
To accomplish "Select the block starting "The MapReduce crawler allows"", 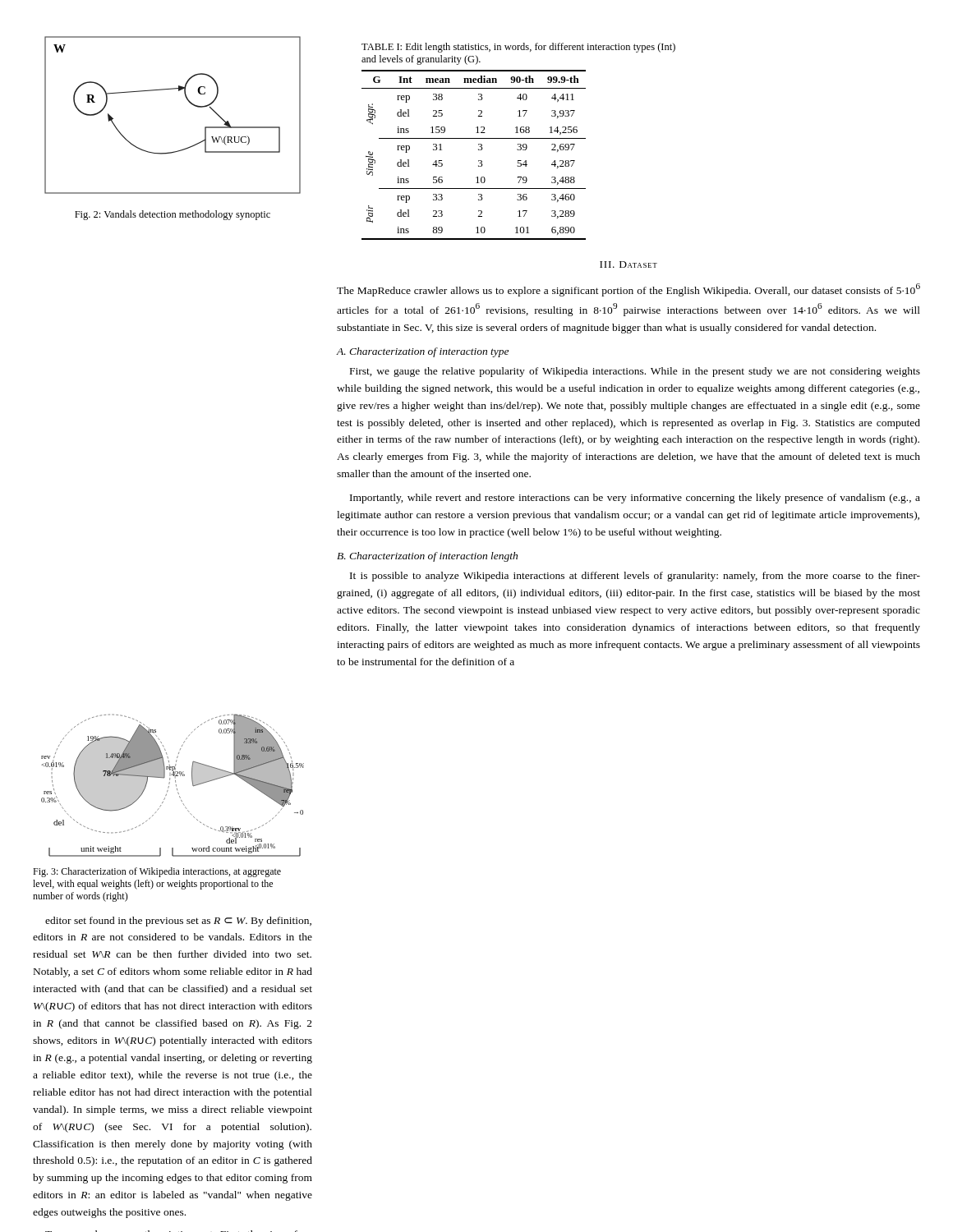I will [x=628, y=307].
